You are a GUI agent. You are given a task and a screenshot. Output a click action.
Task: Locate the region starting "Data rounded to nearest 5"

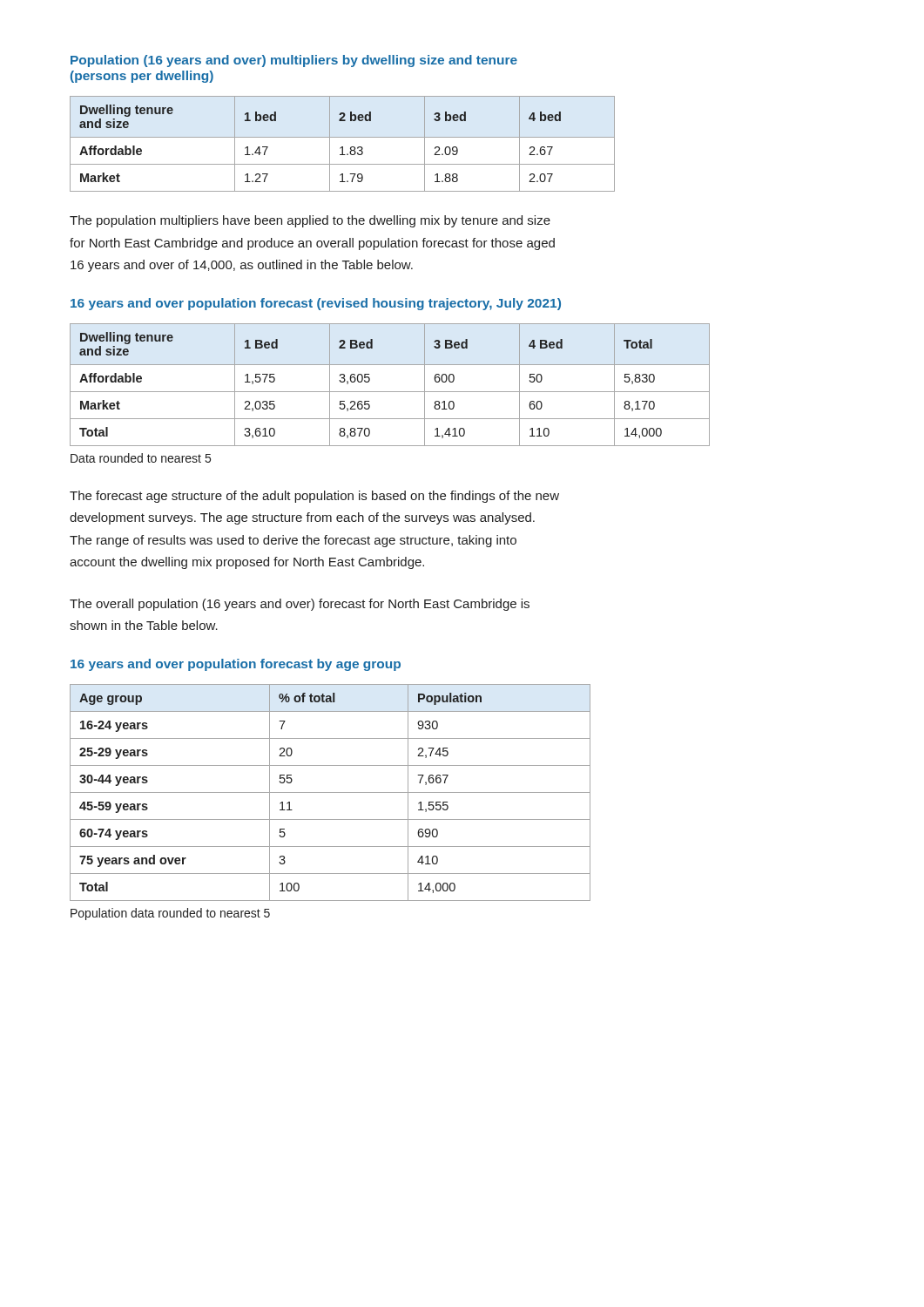pos(140,458)
